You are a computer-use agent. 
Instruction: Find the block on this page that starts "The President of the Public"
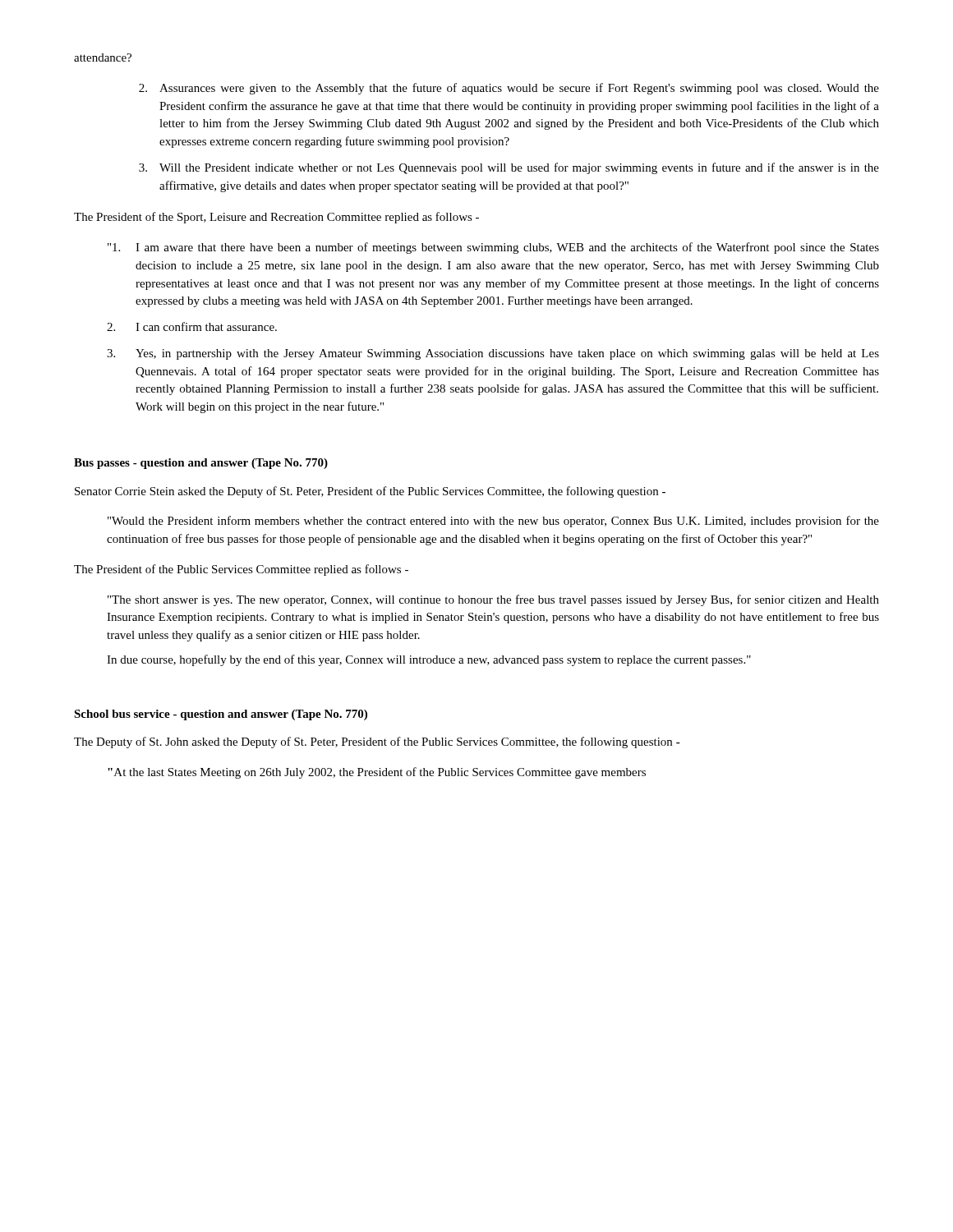point(241,569)
